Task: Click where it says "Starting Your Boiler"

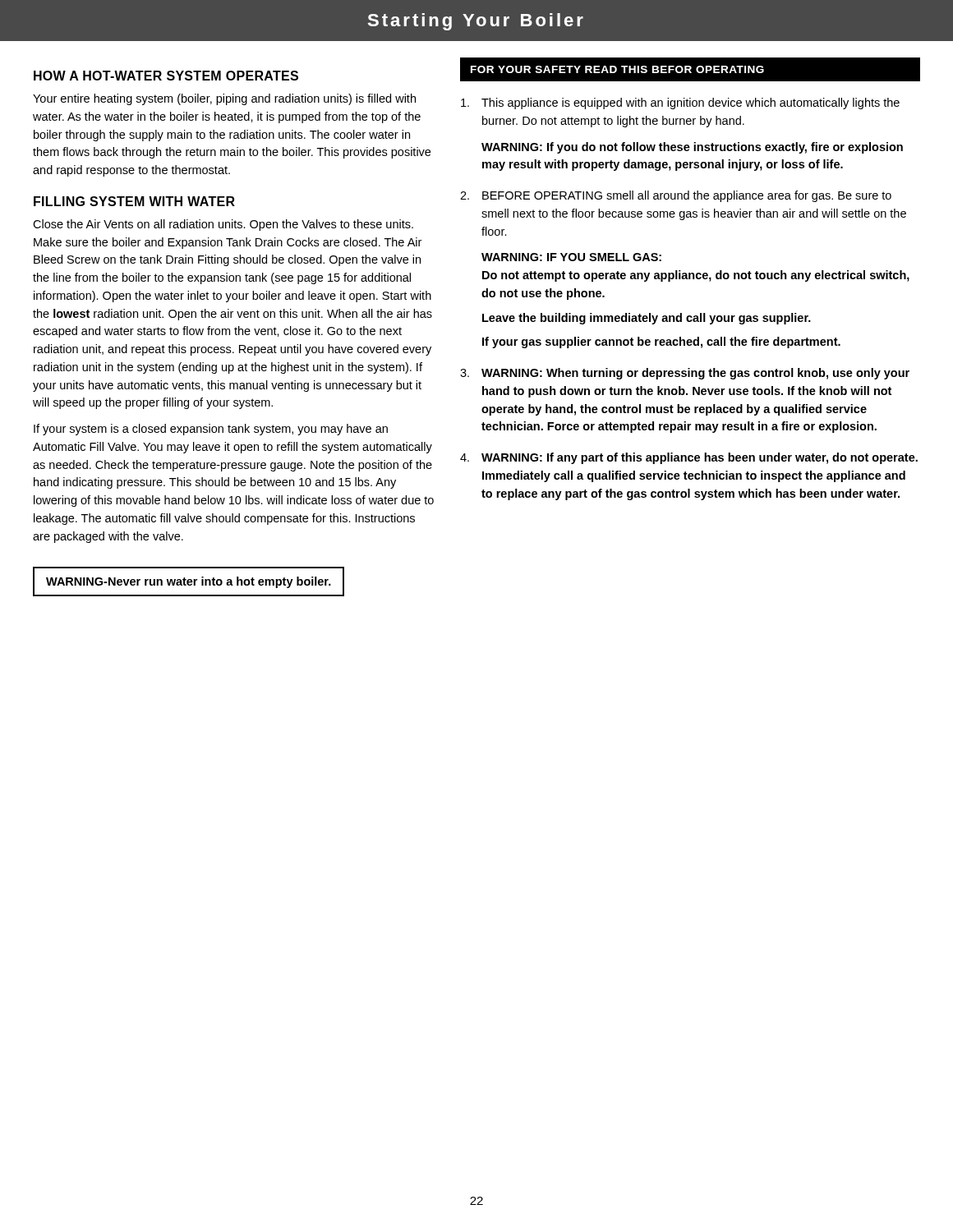Action: pos(476,20)
